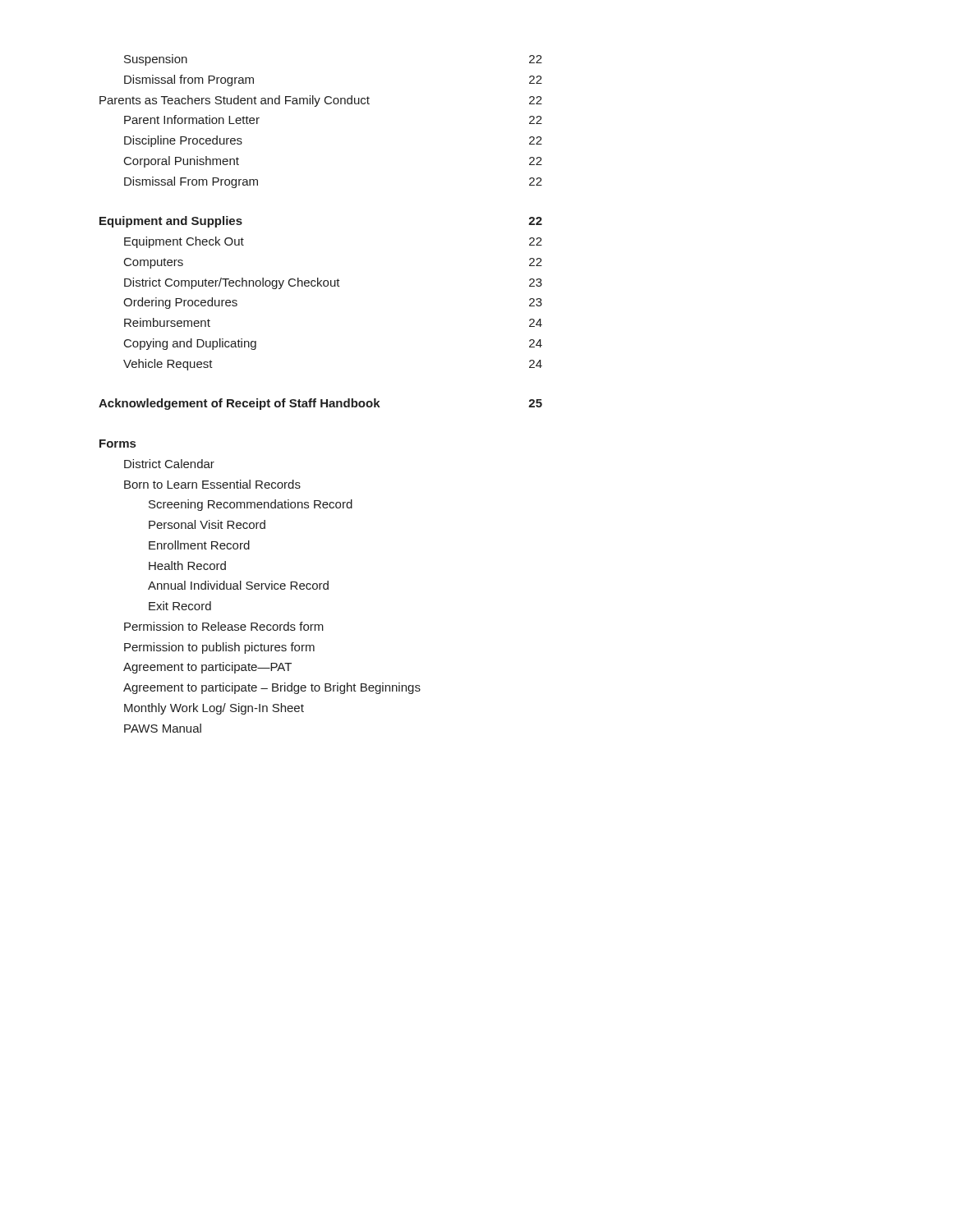Select the list item that reads "Dismissal From Program 22"
Image resolution: width=953 pixels, height=1232 pixels.
click(192, 182)
